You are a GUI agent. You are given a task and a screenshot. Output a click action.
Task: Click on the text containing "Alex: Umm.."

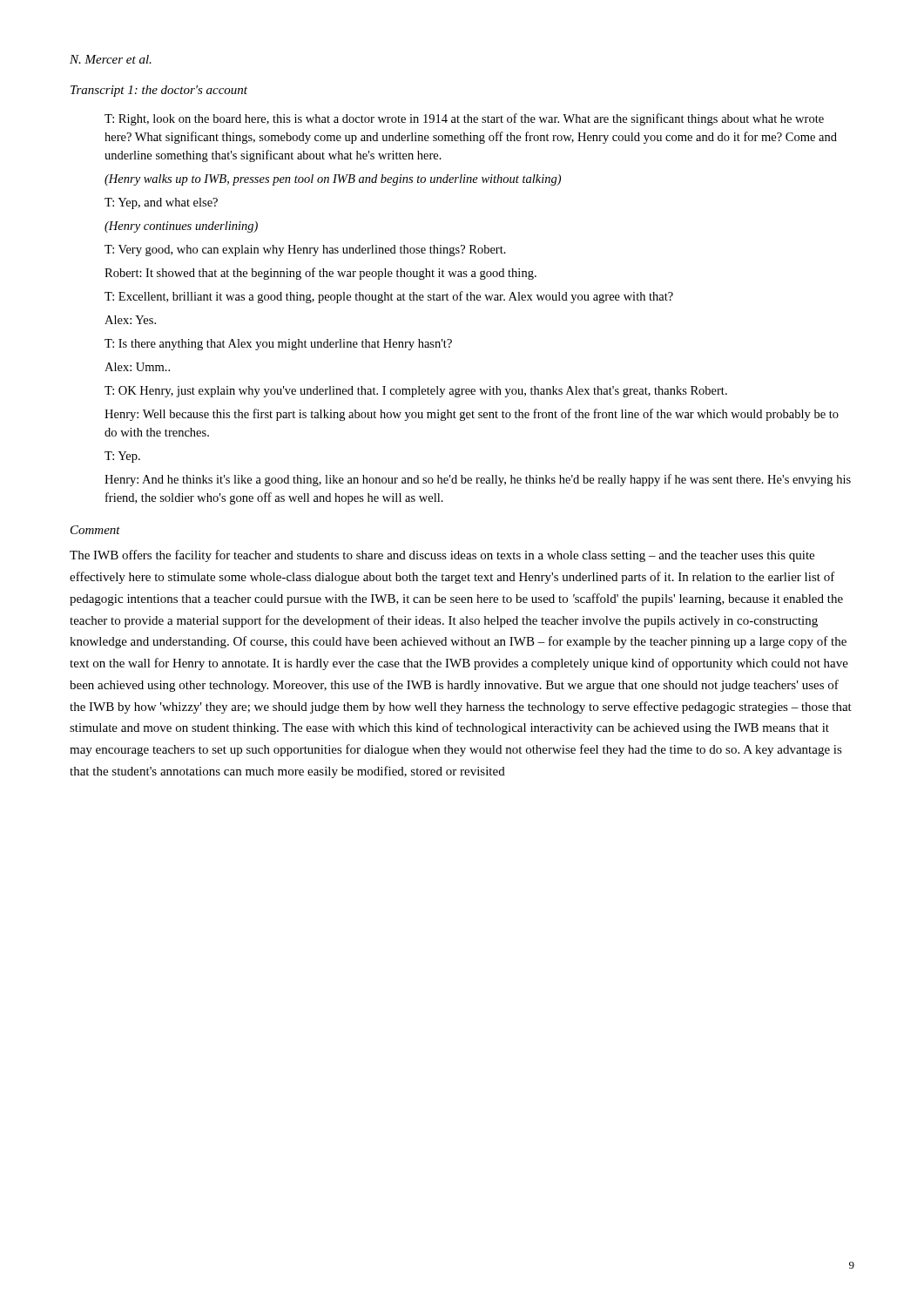point(137,367)
